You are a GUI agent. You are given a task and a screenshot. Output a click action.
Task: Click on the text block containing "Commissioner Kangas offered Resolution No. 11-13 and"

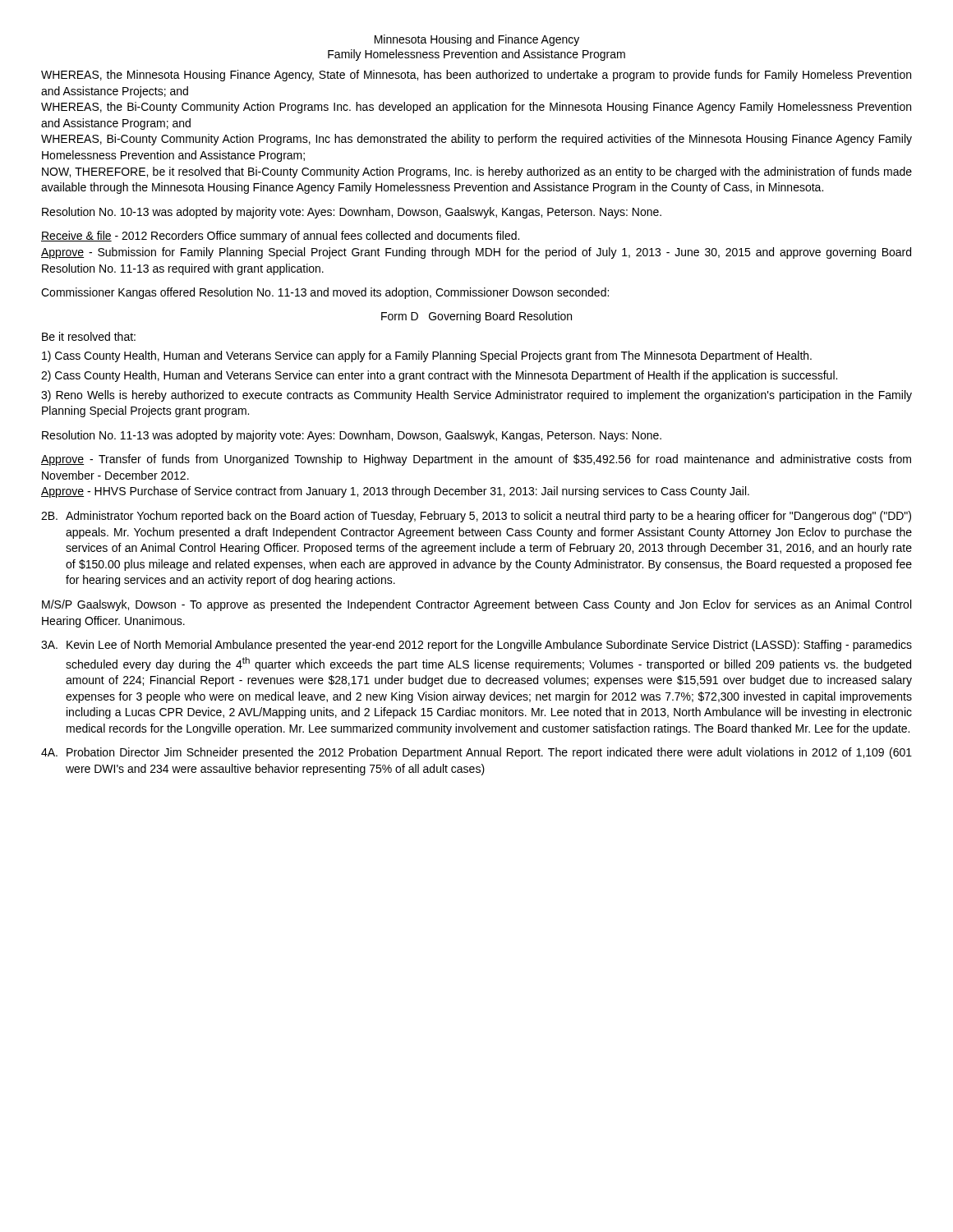(325, 293)
